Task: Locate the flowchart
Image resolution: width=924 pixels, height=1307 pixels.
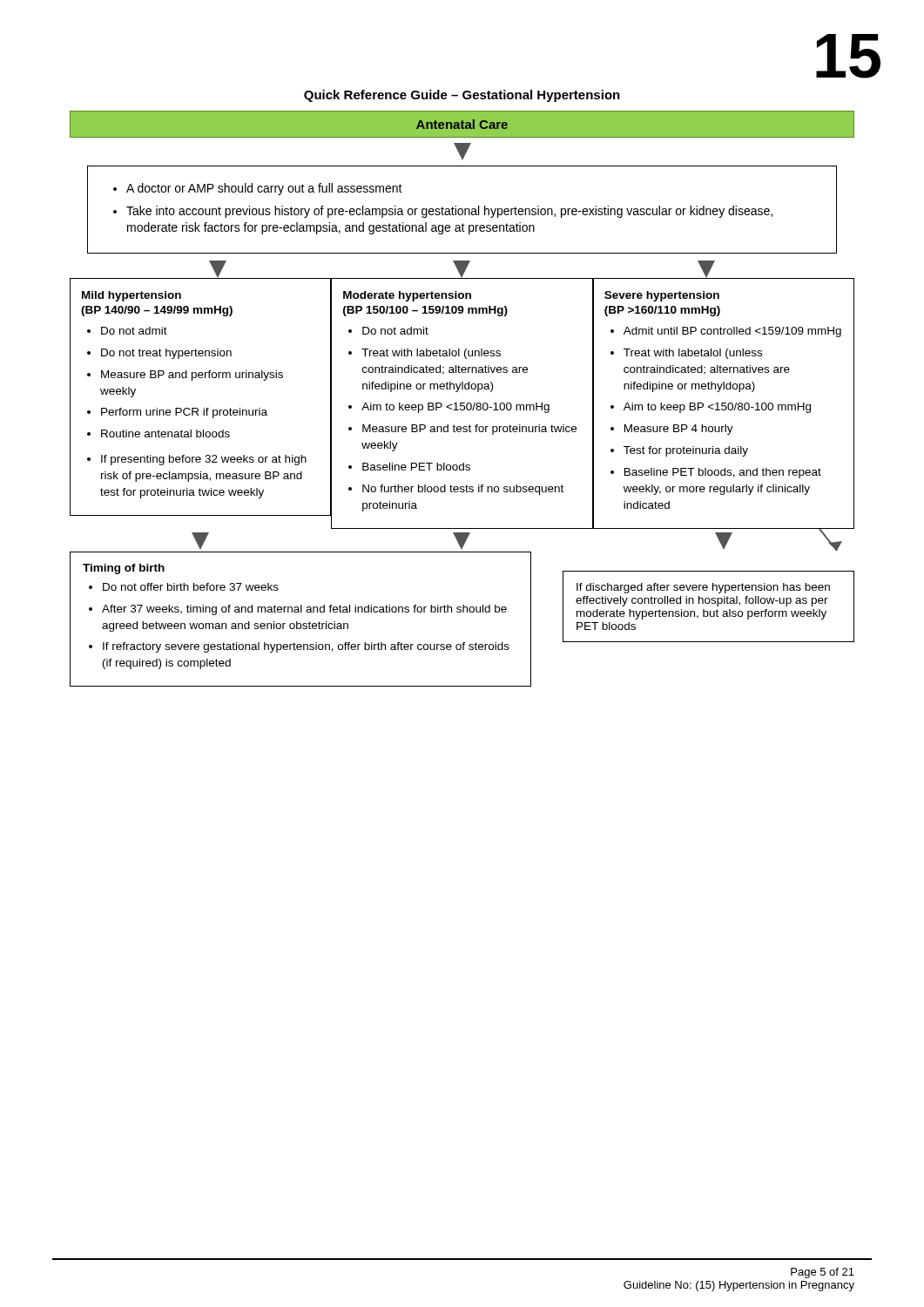Action: click(x=462, y=399)
